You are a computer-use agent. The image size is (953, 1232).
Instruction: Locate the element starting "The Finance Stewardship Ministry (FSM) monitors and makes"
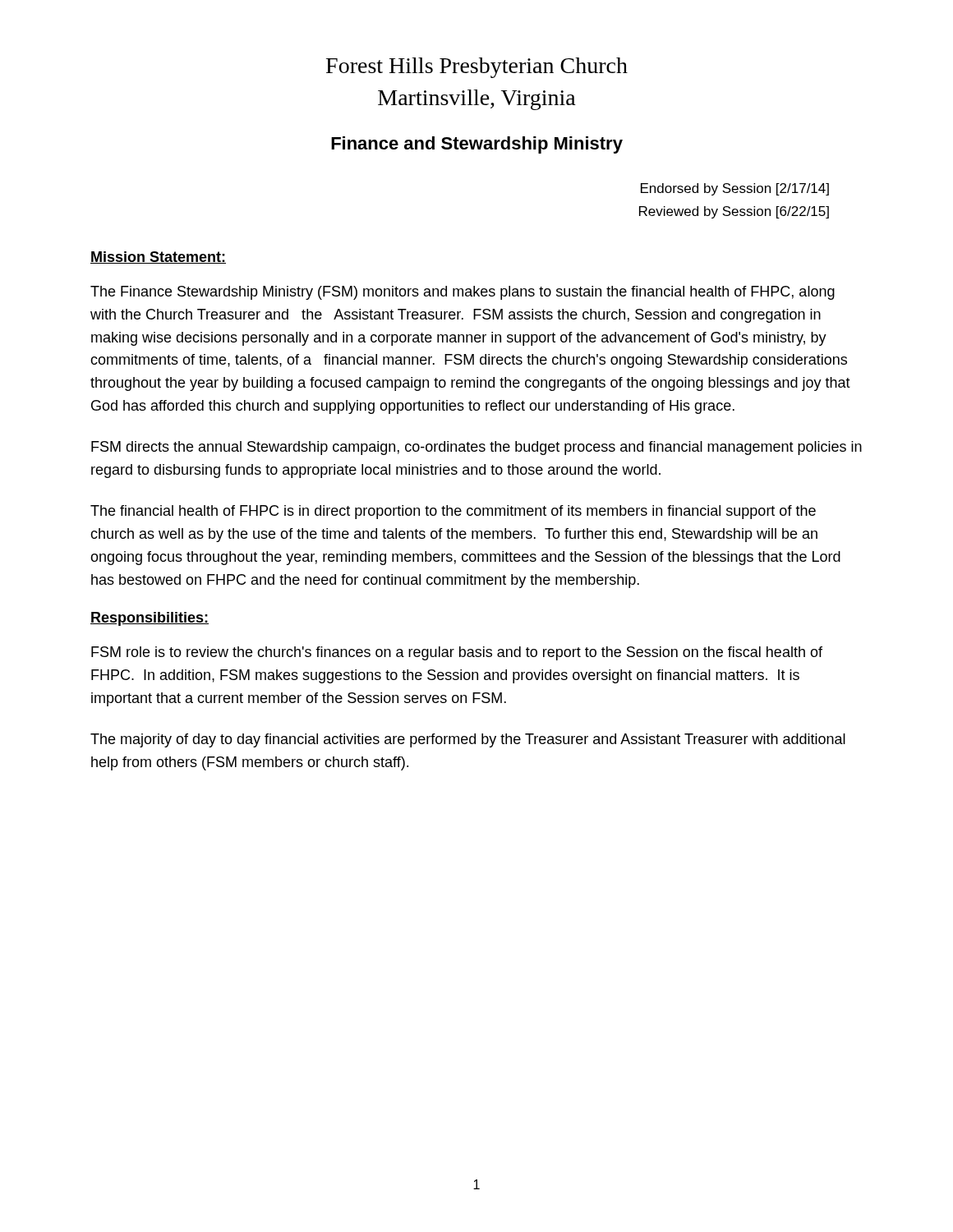coord(470,349)
